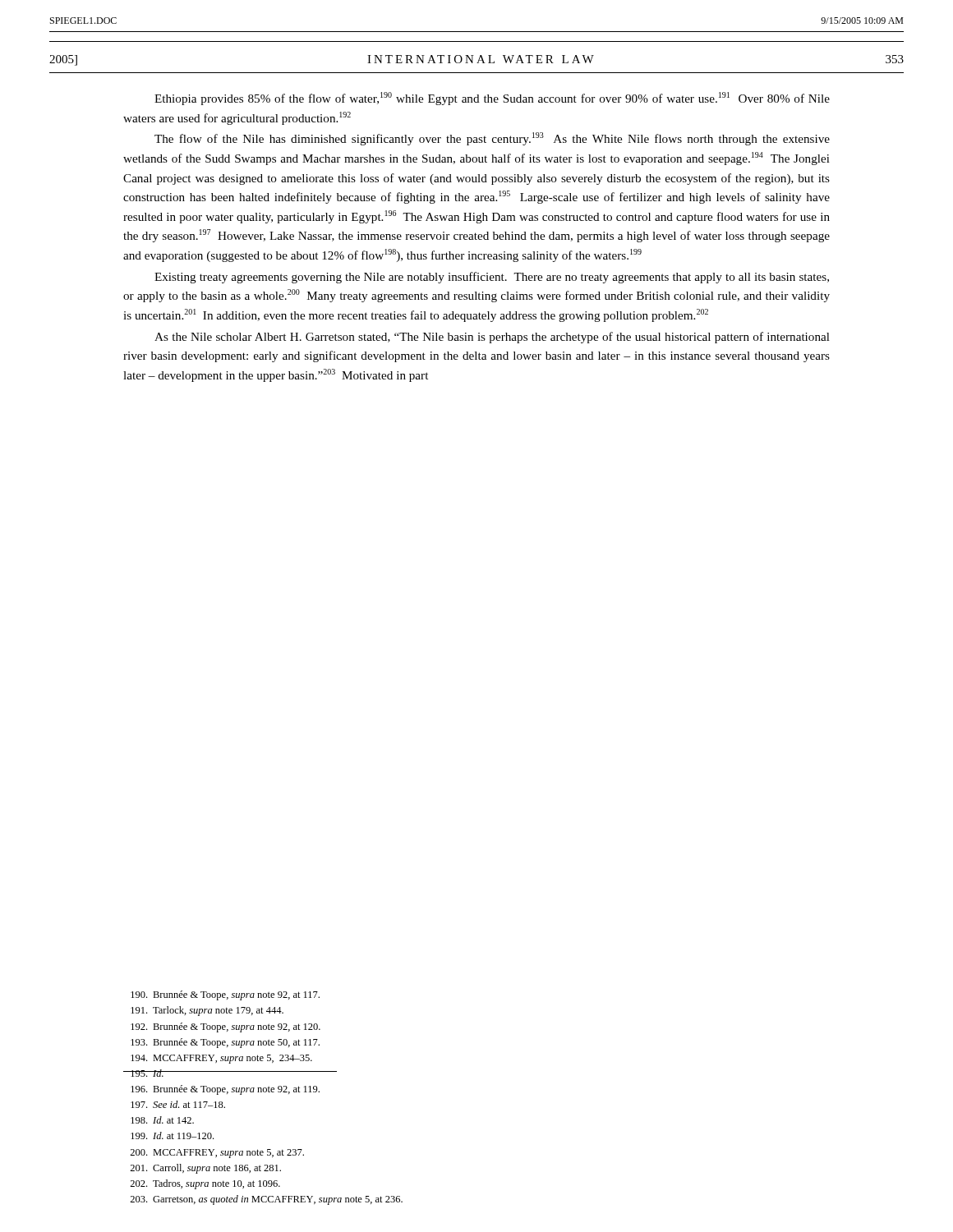
Task: Select the footnote that reads "Brunnée & Toope, supra note 50, at 117."
Action: coord(225,1043)
